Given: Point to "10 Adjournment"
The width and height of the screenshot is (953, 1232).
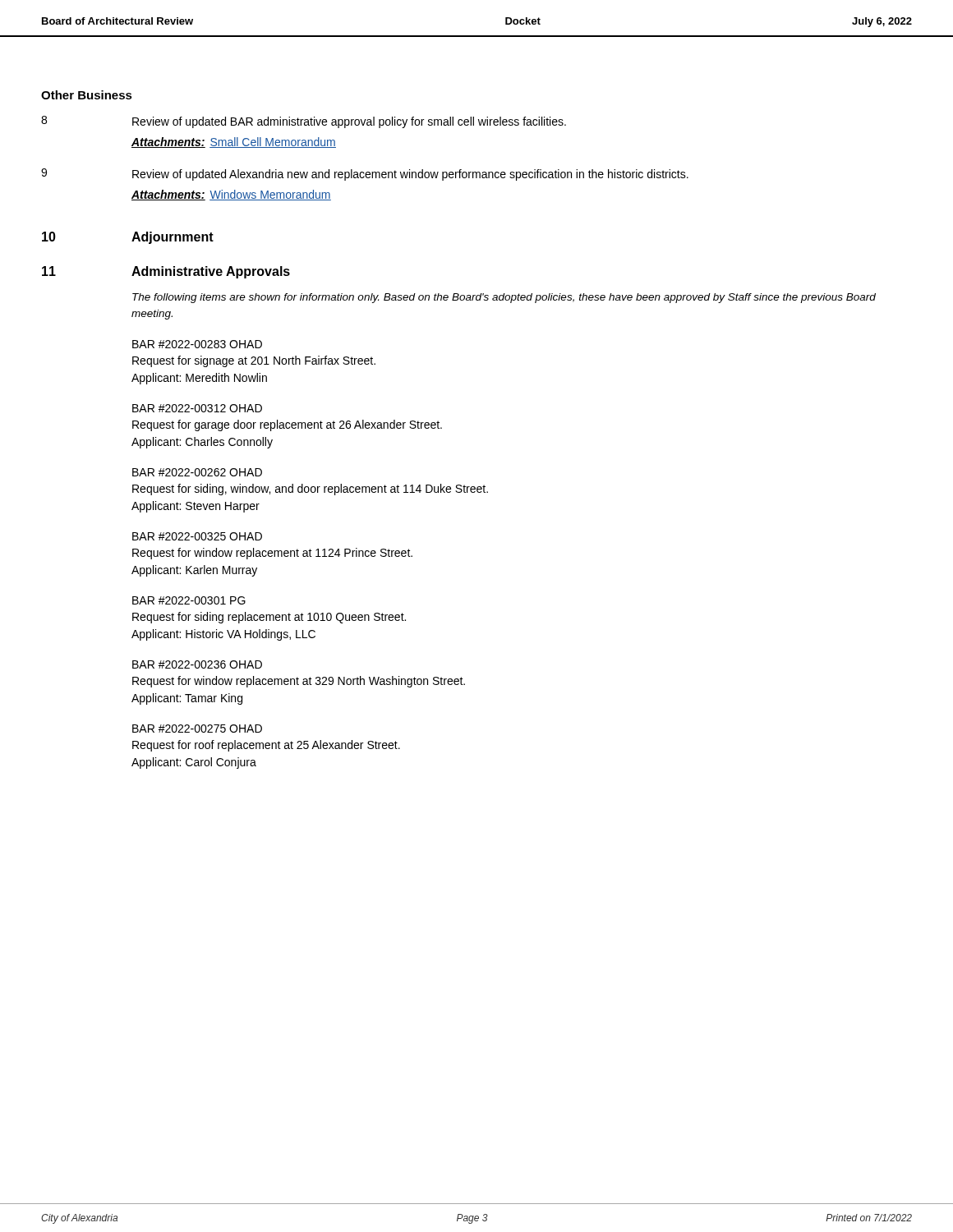Looking at the screenshot, I should 127,237.
